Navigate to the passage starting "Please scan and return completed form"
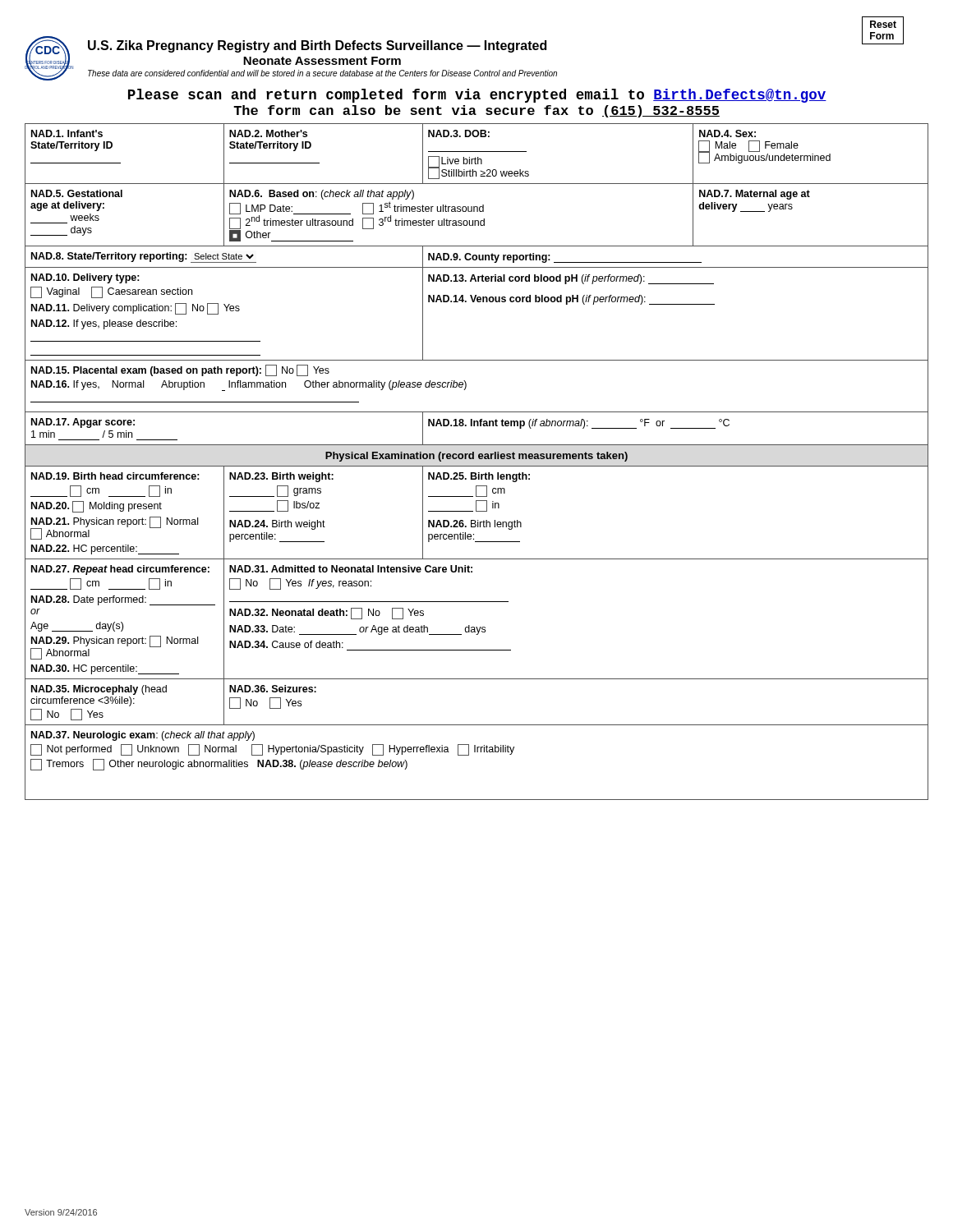The height and width of the screenshot is (1232, 953). coord(476,103)
